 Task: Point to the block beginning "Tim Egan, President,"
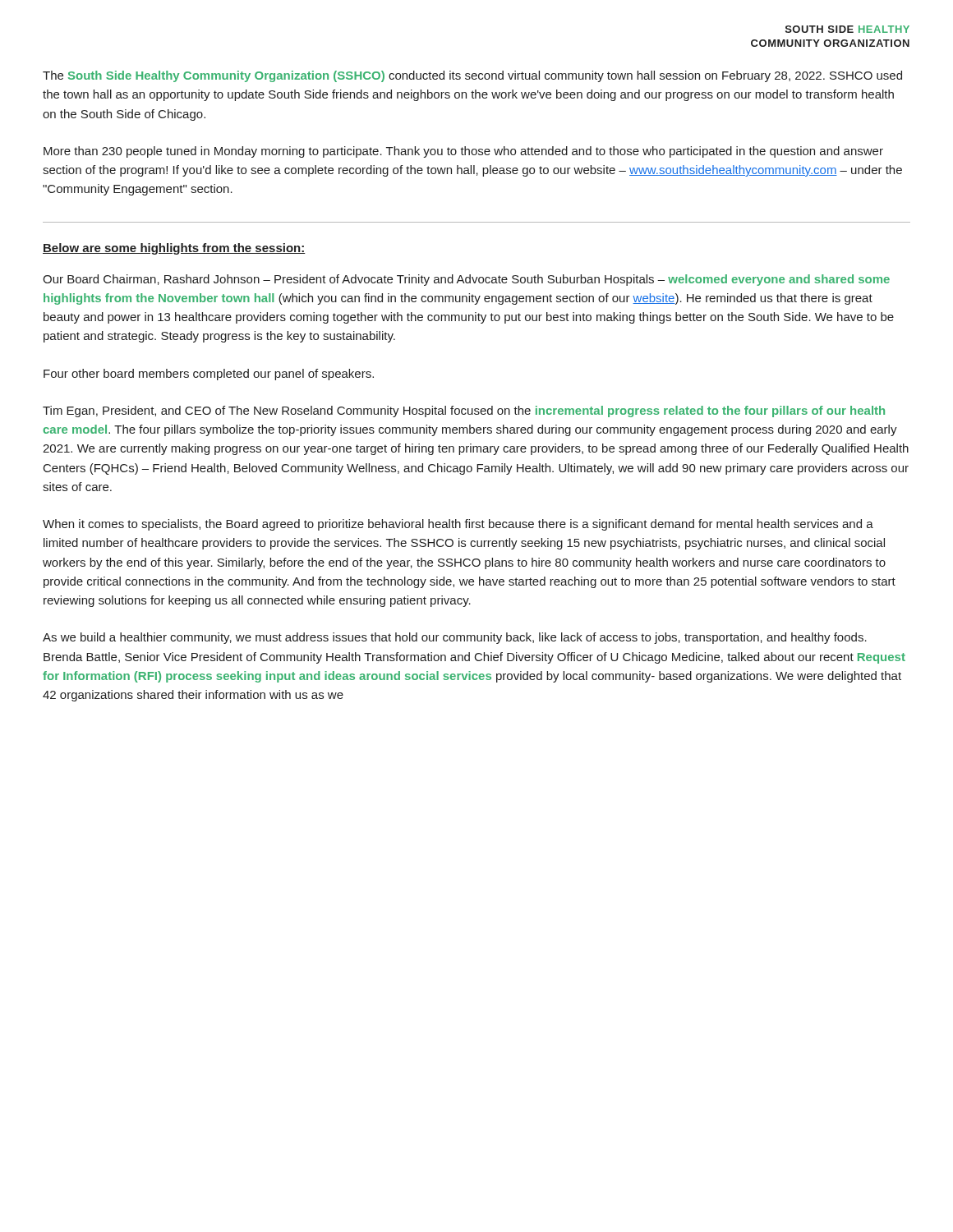pos(476,448)
